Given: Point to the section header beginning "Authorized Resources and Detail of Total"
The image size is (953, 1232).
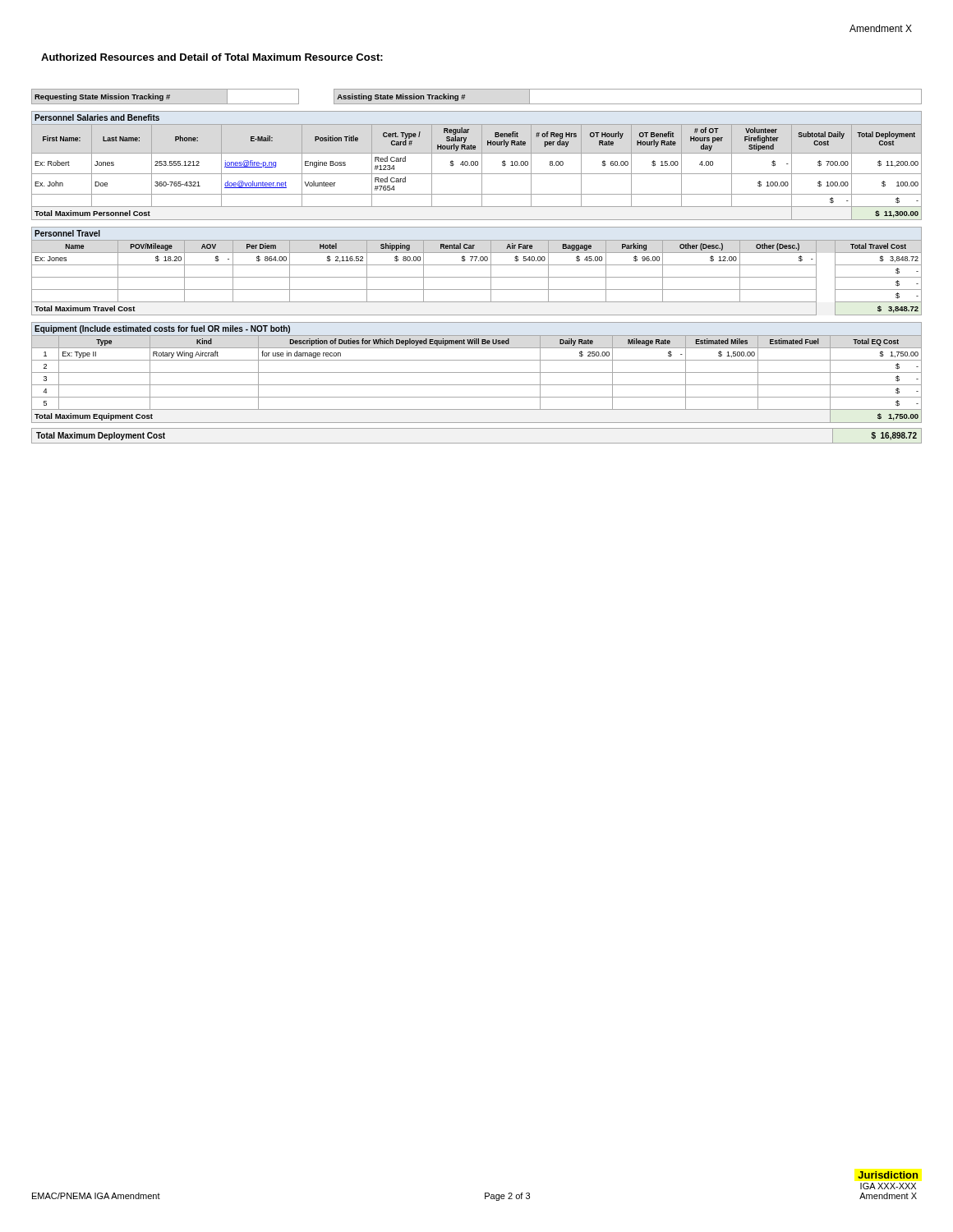Looking at the screenshot, I should click(212, 57).
